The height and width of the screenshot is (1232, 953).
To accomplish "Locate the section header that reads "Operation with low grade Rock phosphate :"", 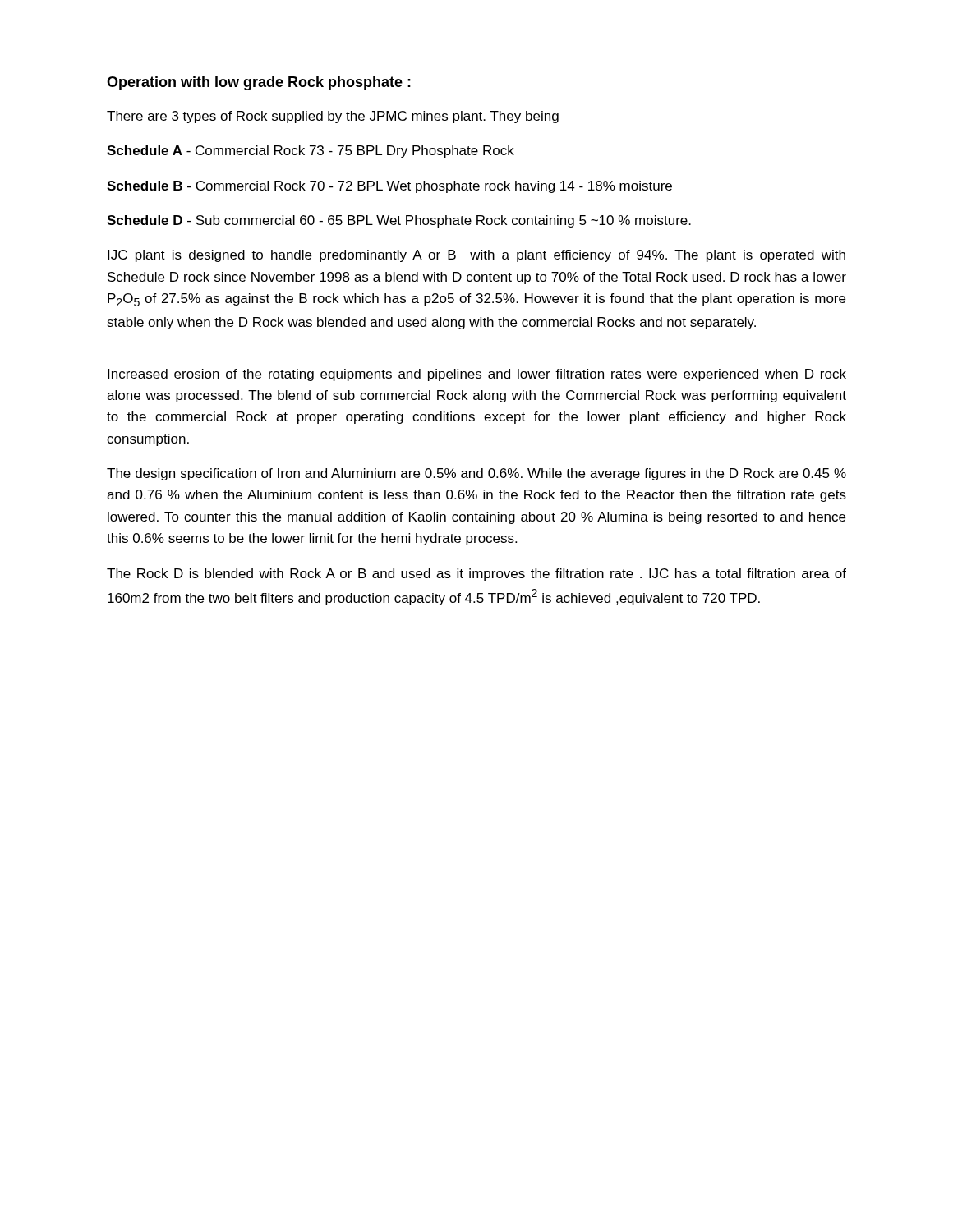I will [x=259, y=82].
